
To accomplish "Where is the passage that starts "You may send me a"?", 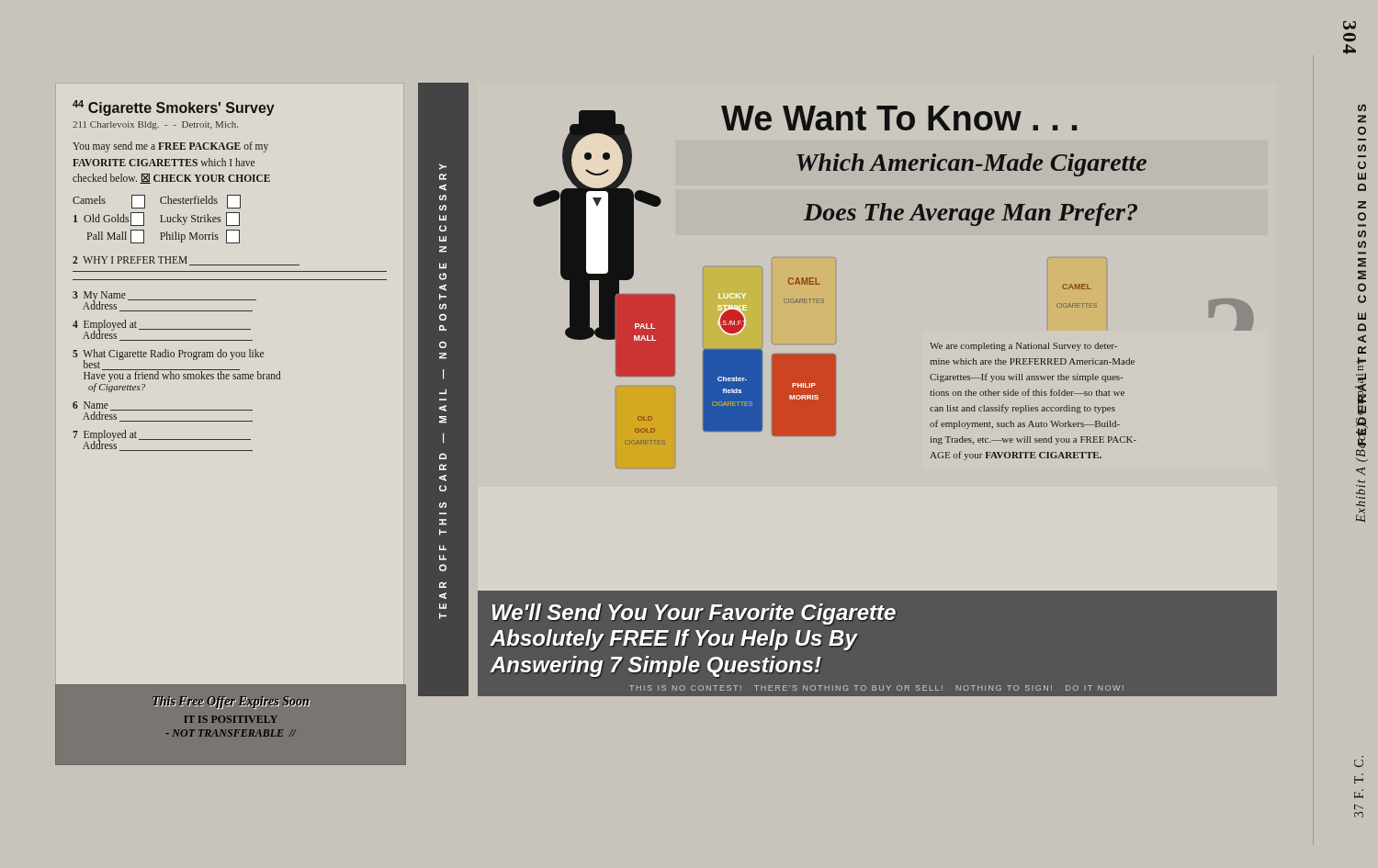I will tap(172, 162).
